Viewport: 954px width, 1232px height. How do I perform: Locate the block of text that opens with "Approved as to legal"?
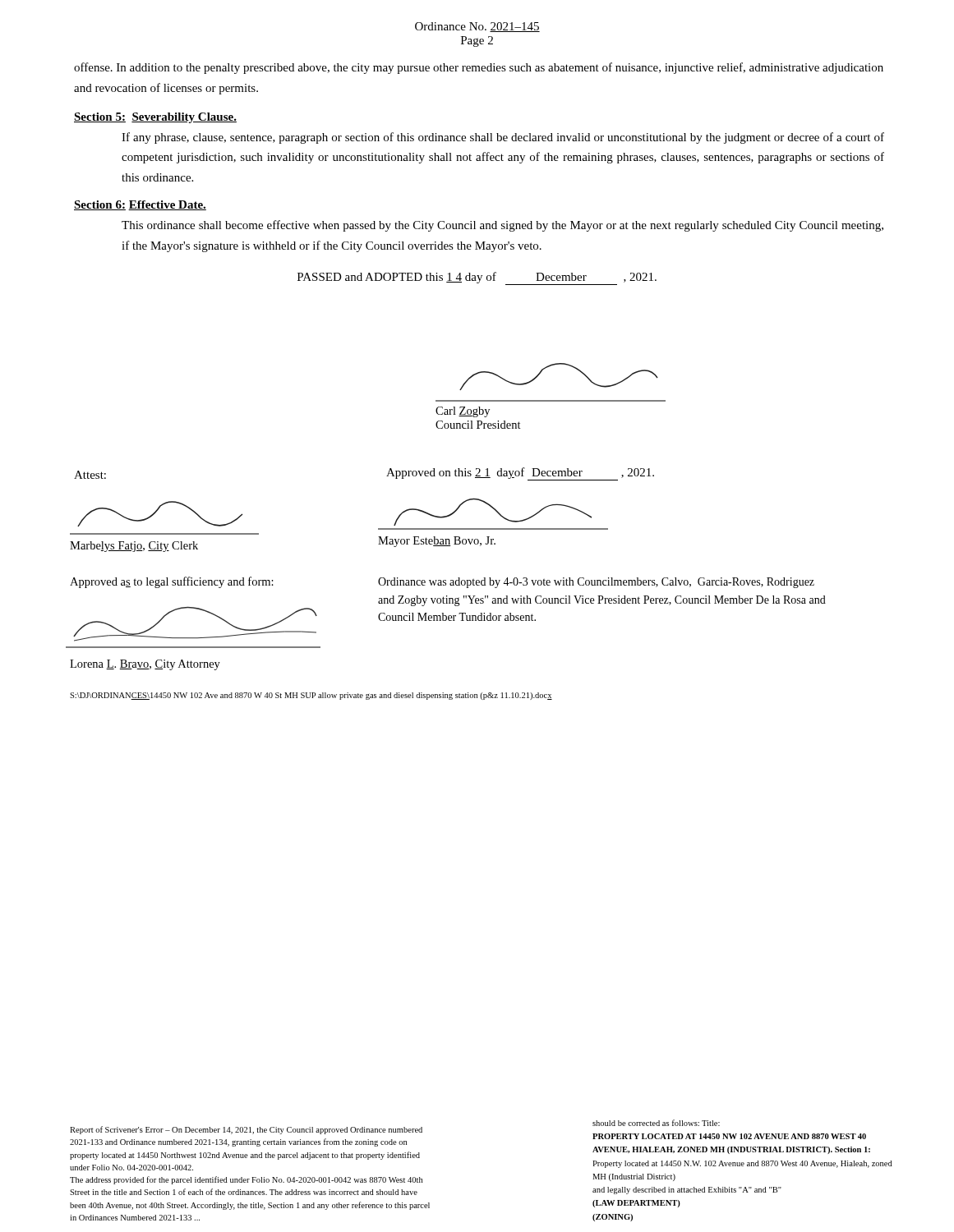tap(172, 582)
